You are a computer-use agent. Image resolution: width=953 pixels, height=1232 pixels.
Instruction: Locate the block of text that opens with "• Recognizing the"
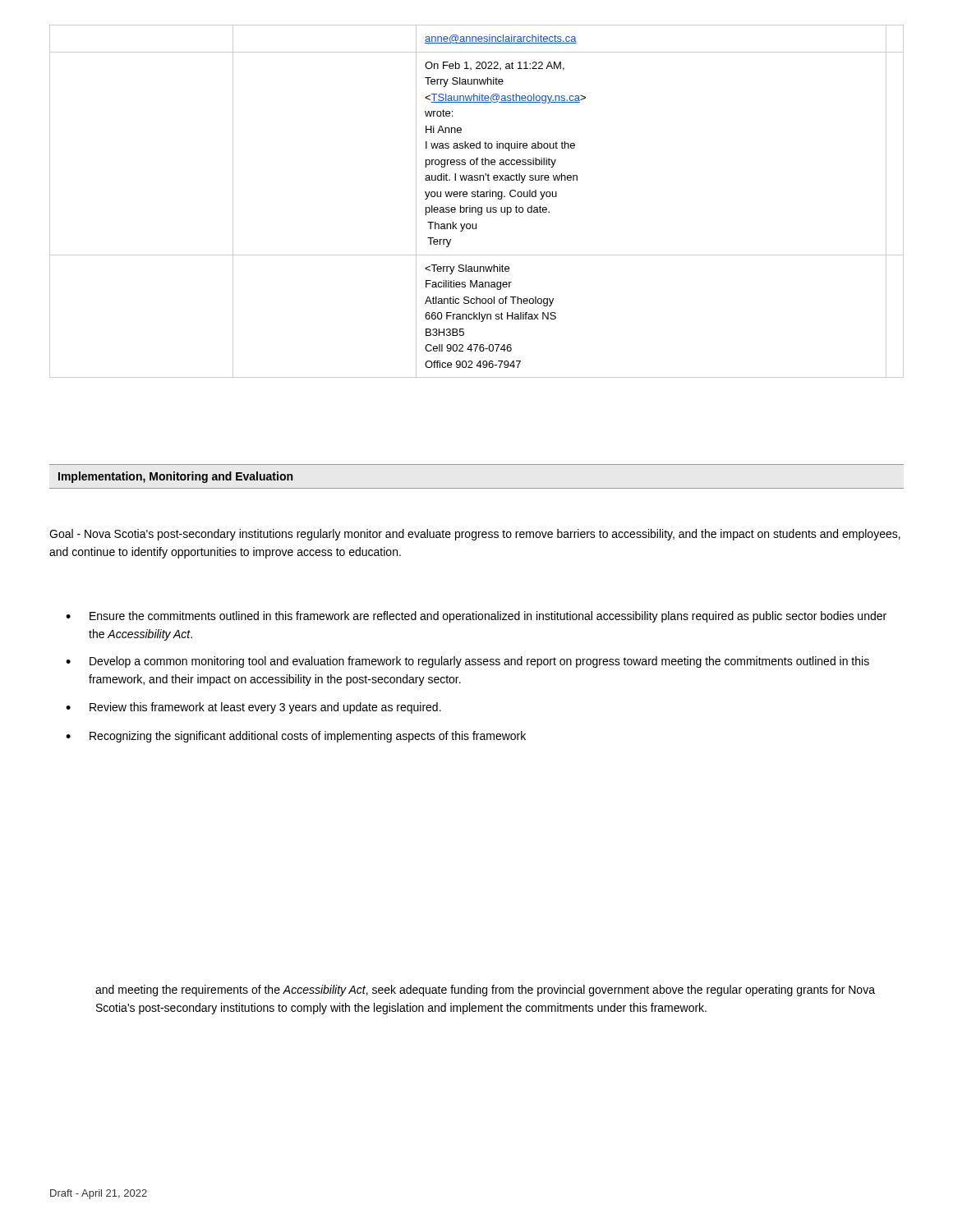click(x=476, y=737)
